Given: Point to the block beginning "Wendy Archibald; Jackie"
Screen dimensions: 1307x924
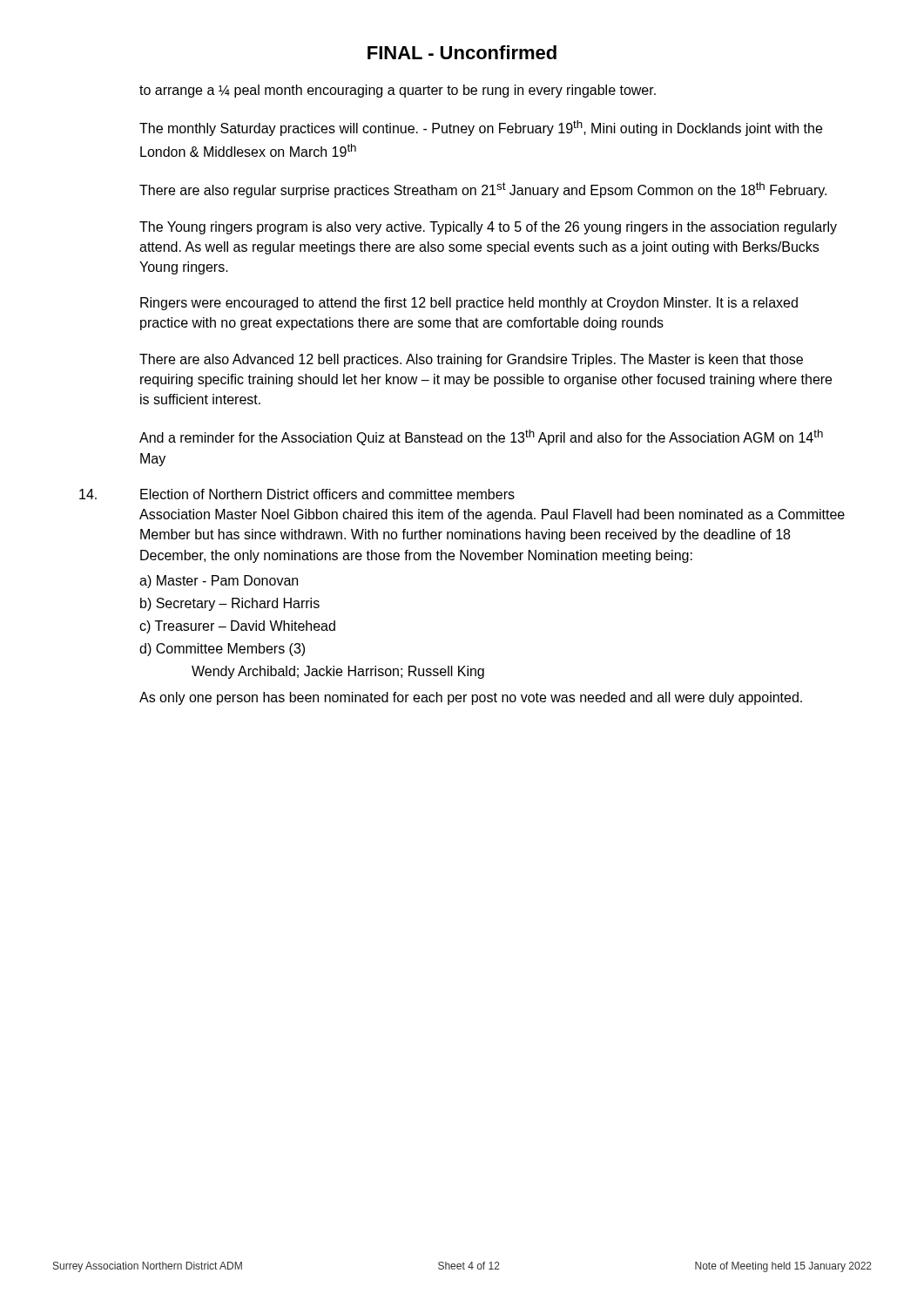Looking at the screenshot, I should pos(338,672).
